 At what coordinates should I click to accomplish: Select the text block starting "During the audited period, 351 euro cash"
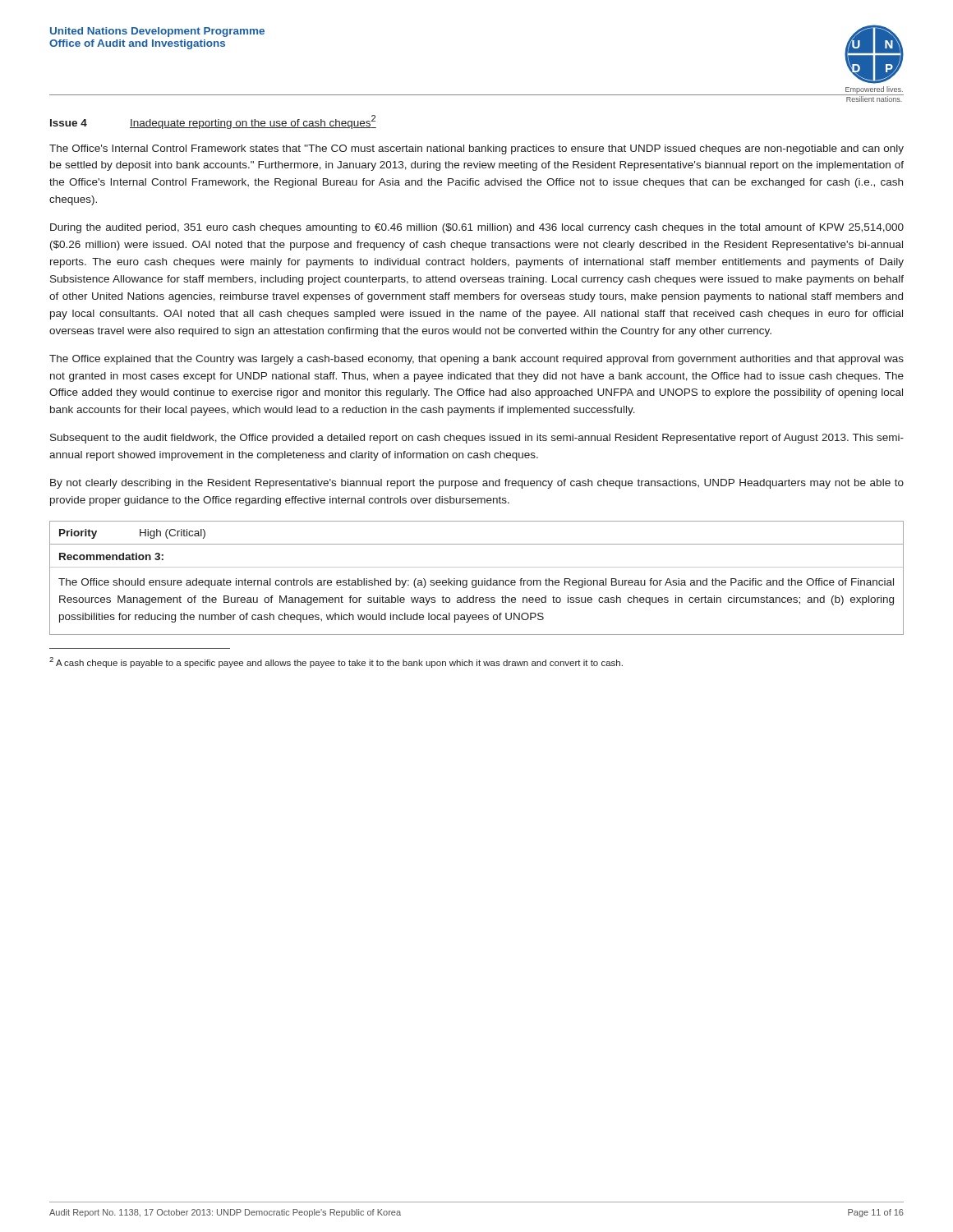pos(476,279)
